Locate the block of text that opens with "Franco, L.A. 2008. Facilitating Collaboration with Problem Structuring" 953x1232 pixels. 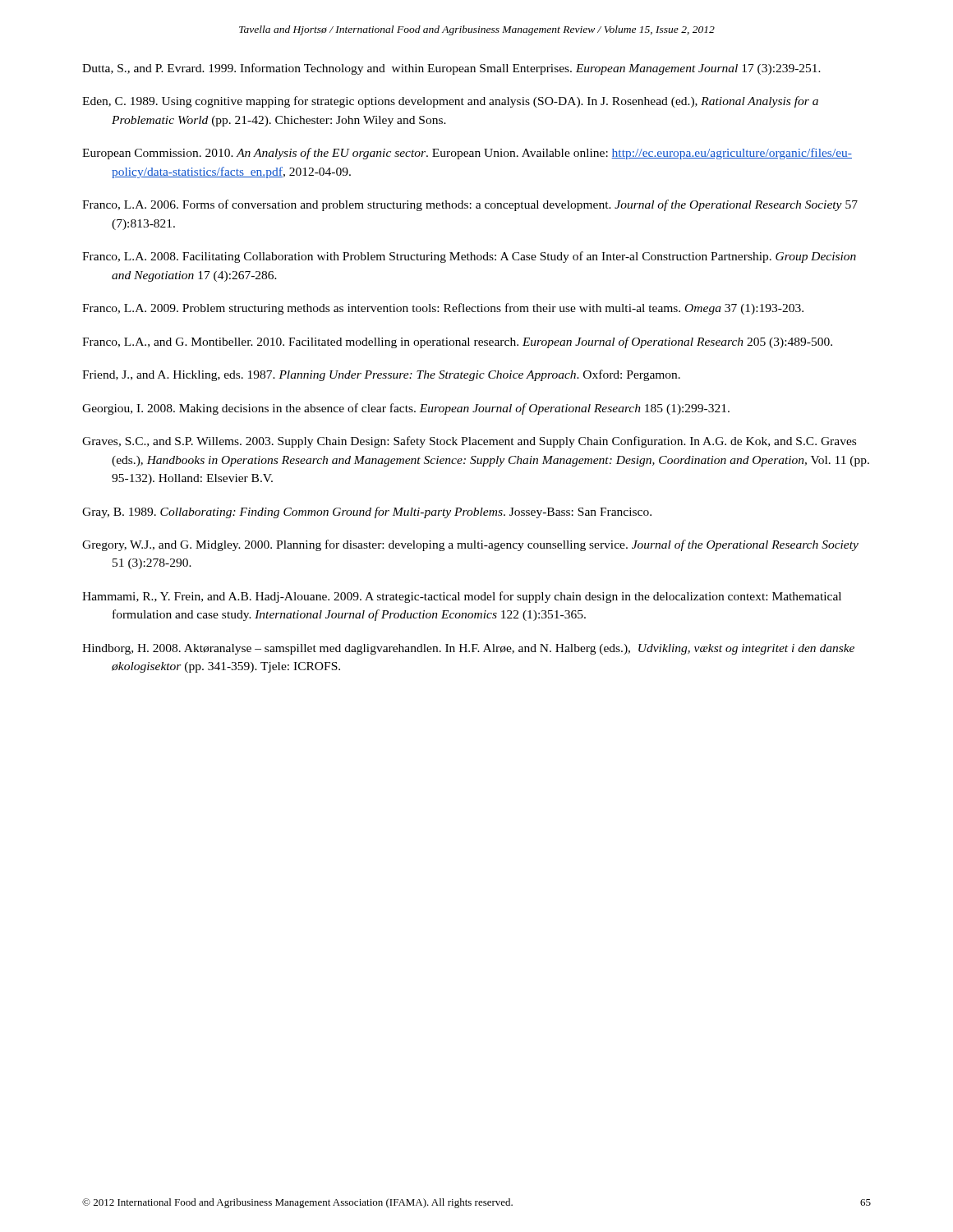(x=476, y=266)
